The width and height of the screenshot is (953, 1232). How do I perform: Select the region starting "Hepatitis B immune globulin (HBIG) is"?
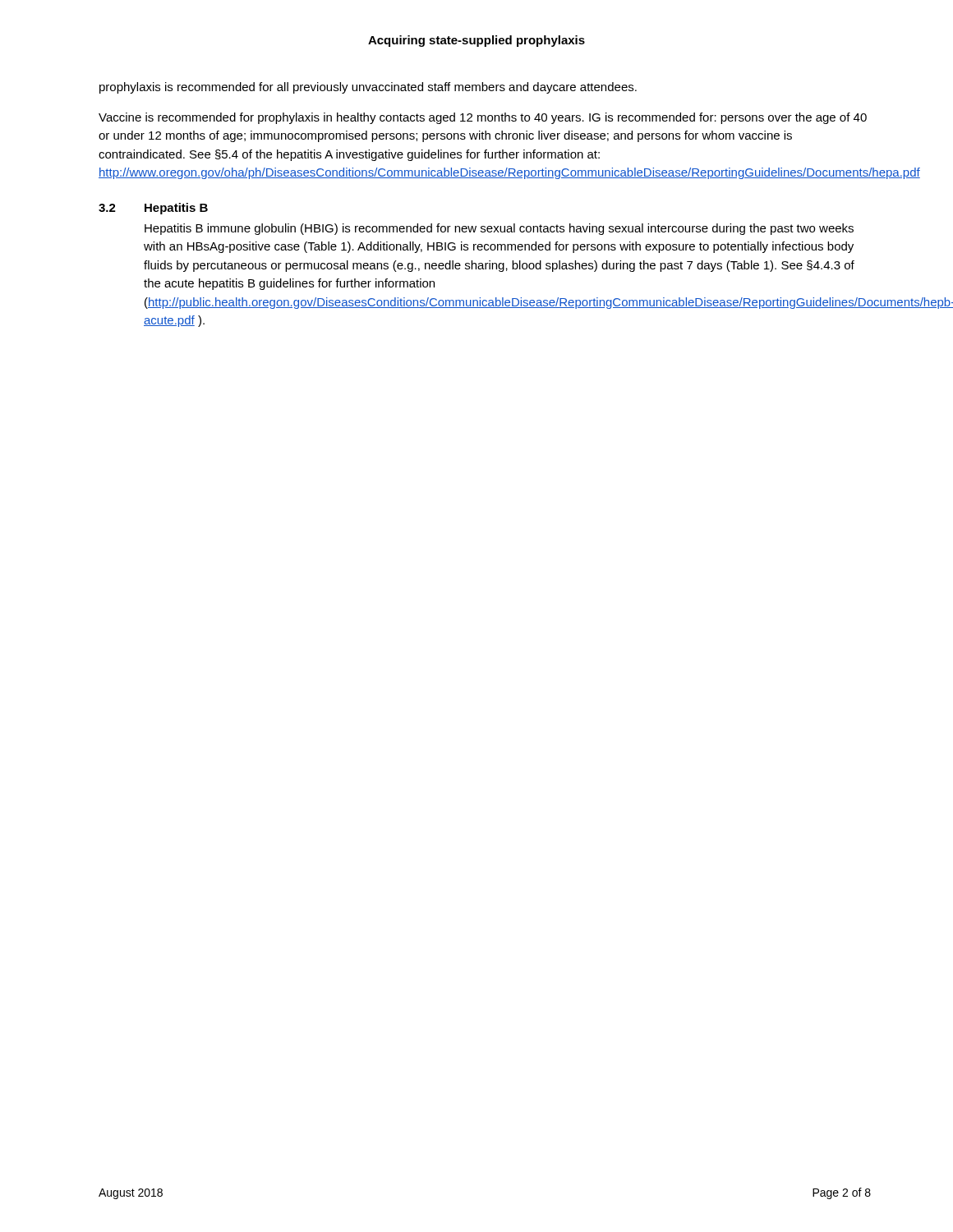[507, 274]
